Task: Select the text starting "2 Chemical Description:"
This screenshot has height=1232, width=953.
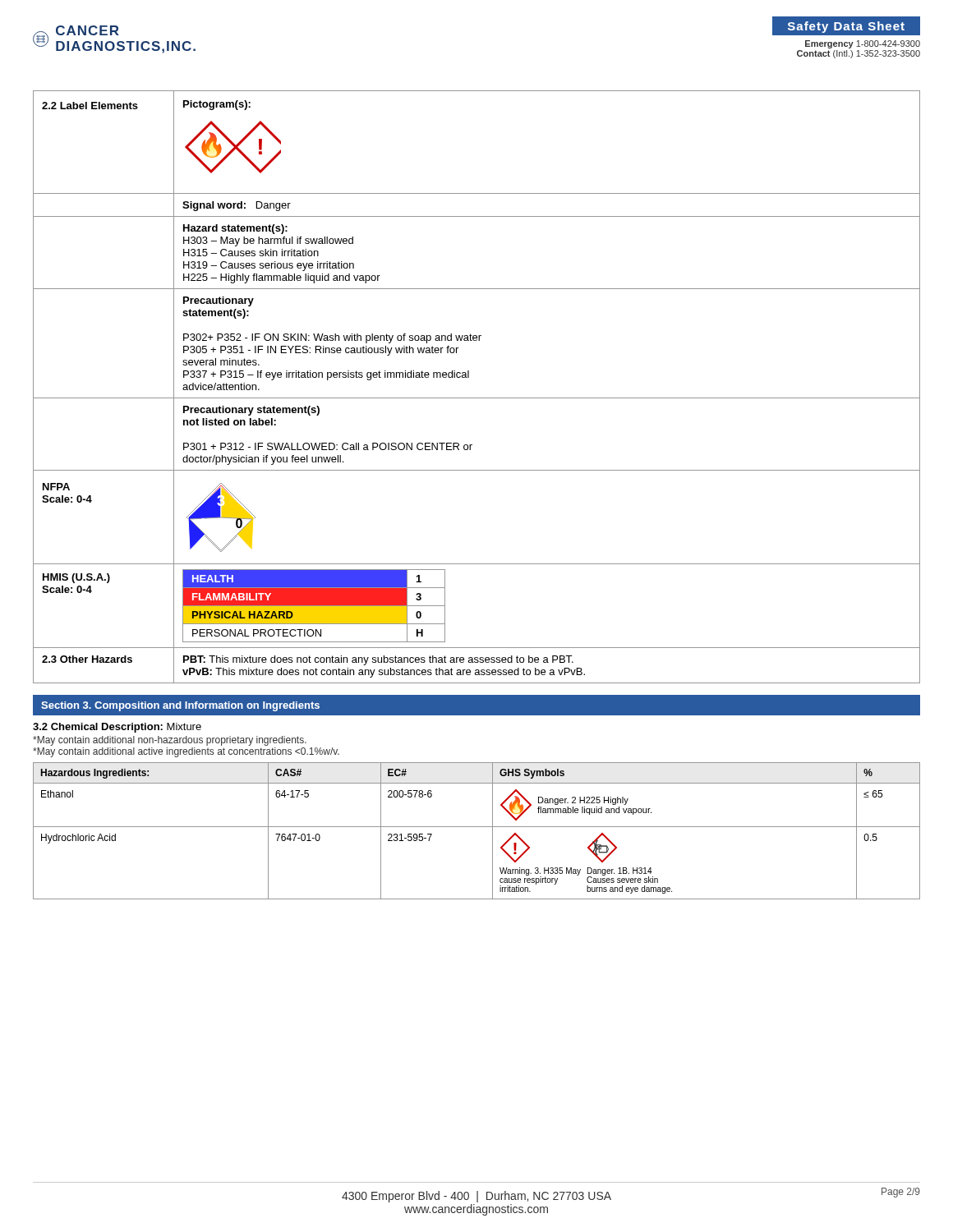Action: [117, 727]
